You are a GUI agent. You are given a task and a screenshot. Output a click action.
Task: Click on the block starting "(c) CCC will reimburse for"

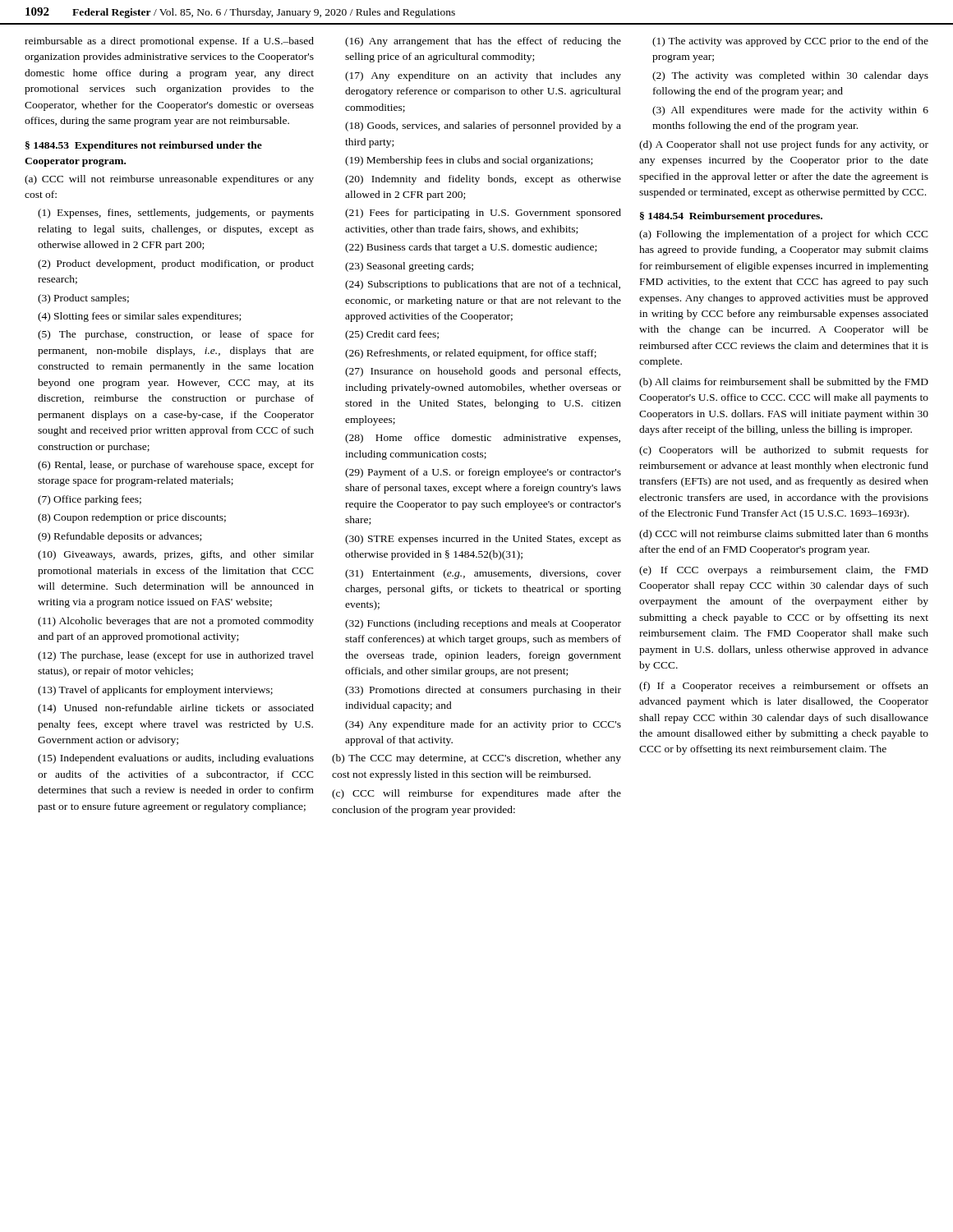click(476, 801)
